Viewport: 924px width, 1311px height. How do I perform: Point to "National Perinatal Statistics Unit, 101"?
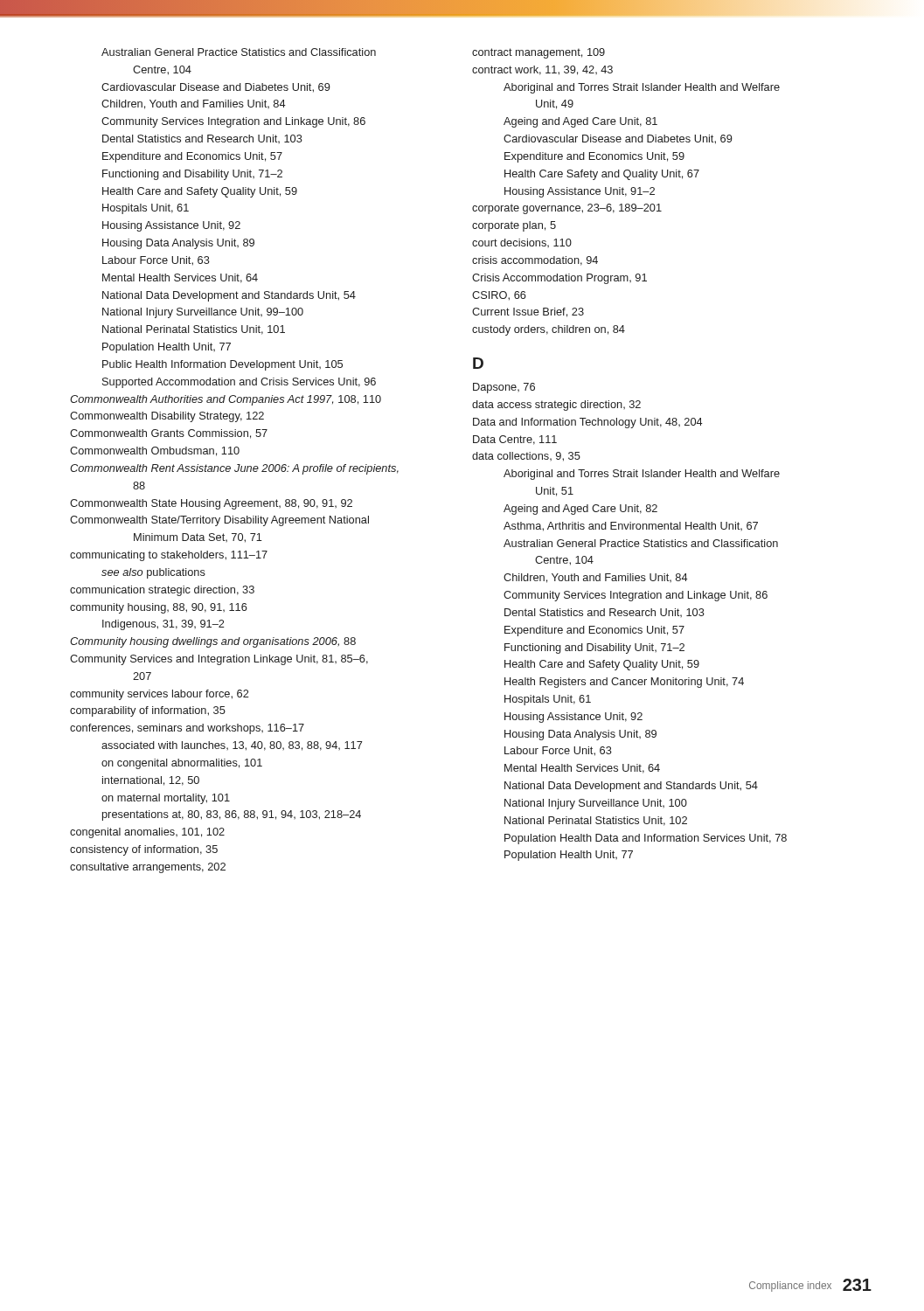coord(253,330)
